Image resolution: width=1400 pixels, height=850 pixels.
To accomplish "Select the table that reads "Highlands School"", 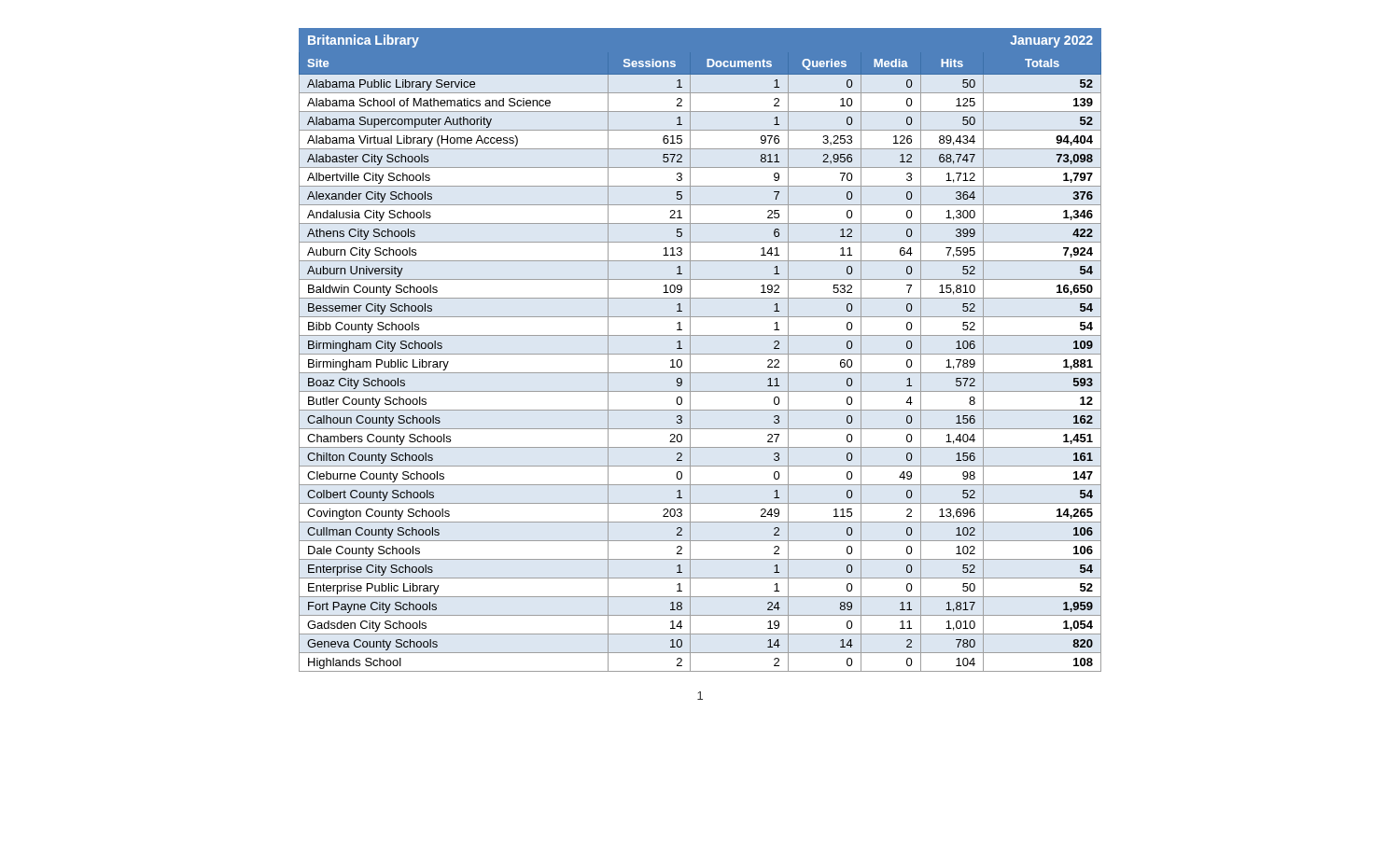I will (x=700, y=350).
